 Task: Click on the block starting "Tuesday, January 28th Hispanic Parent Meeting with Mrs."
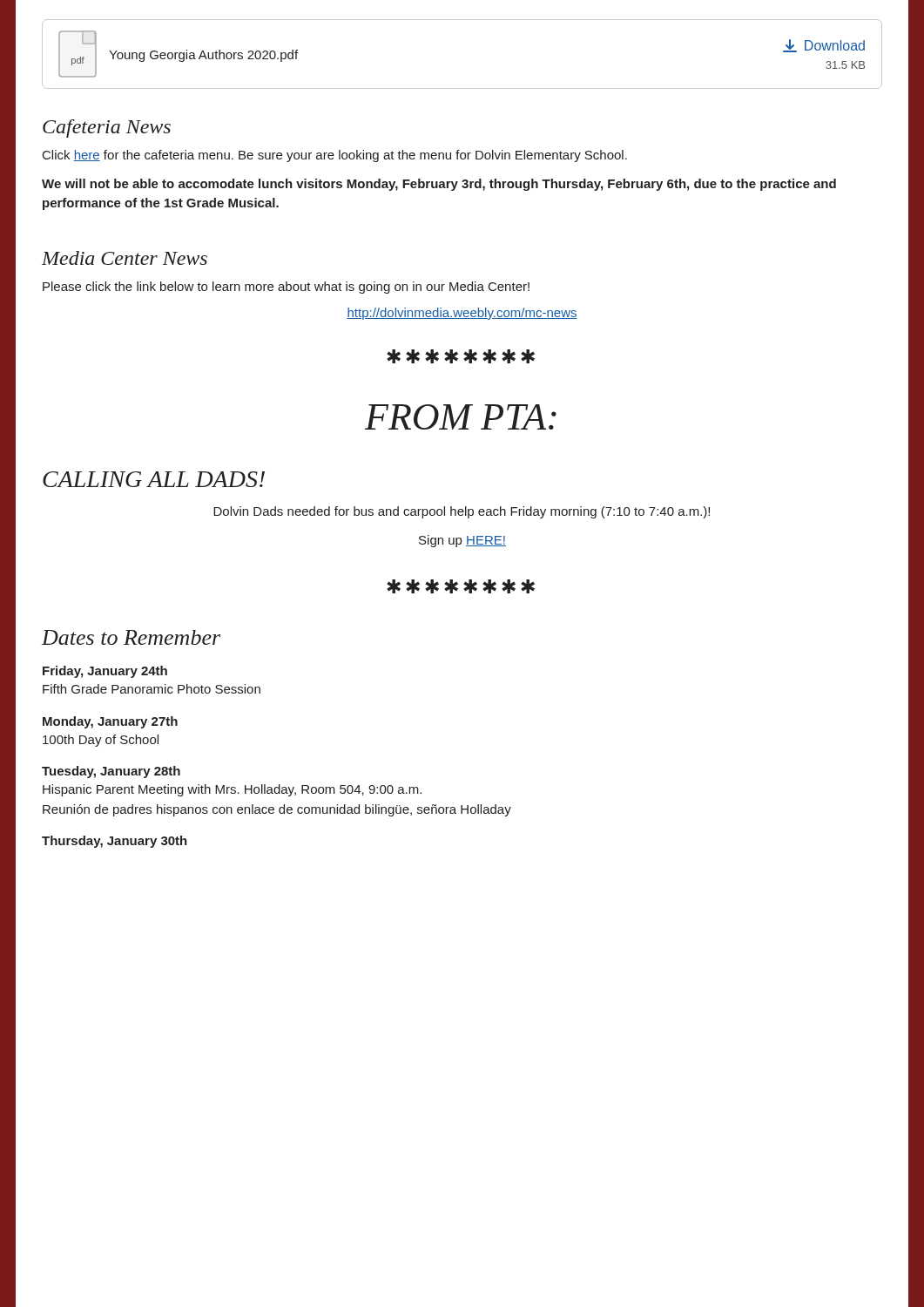[111, 772]
